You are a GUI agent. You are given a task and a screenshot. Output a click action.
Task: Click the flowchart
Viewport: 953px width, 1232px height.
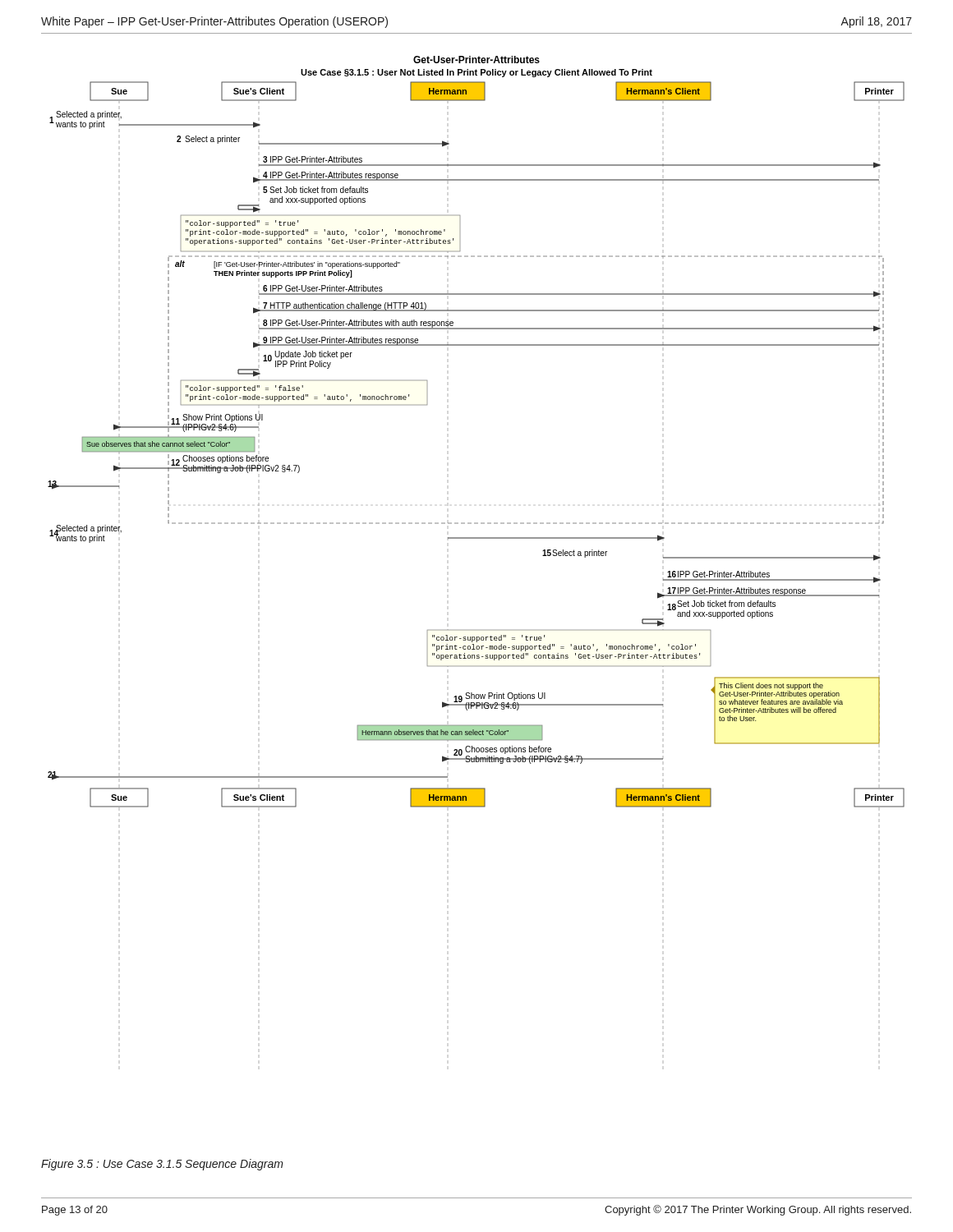click(x=476, y=585)
